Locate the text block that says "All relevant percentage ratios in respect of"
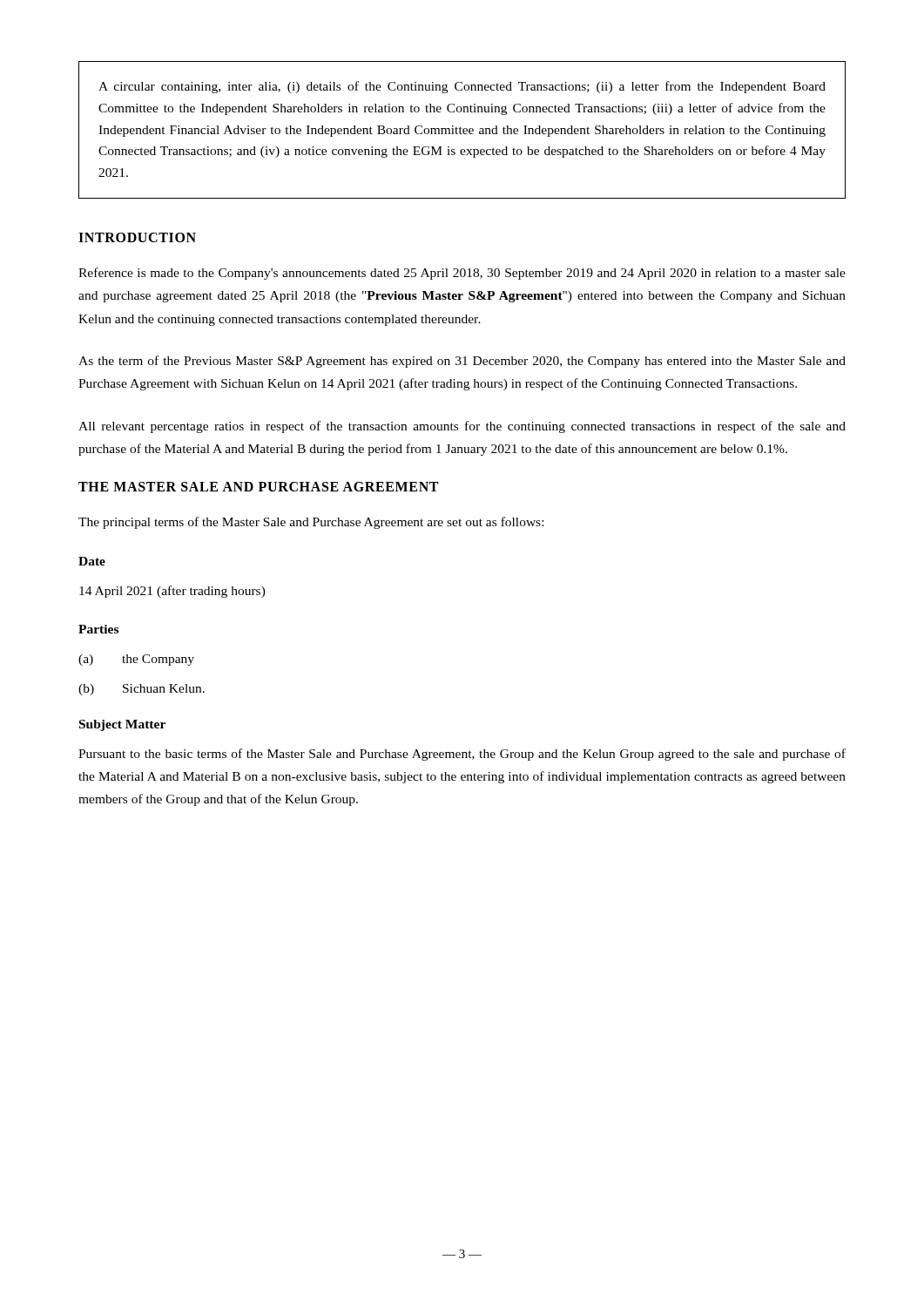The width and height of the screenshot is (924, 1307). pyautogui.click(x=462, y=437)
